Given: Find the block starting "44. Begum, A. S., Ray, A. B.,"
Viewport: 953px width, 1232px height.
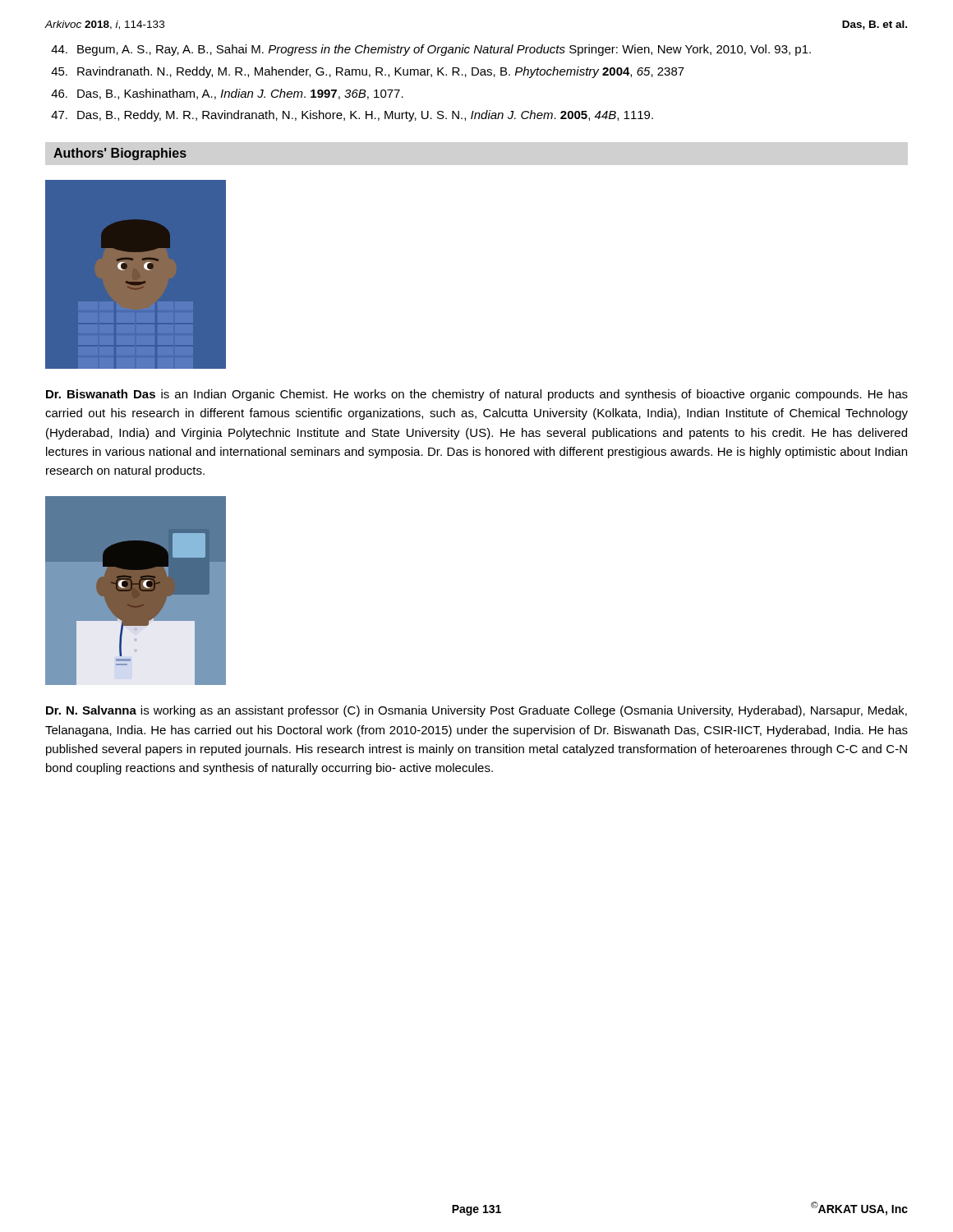Looking at the screenshot, I should click(x=429, y=49).
